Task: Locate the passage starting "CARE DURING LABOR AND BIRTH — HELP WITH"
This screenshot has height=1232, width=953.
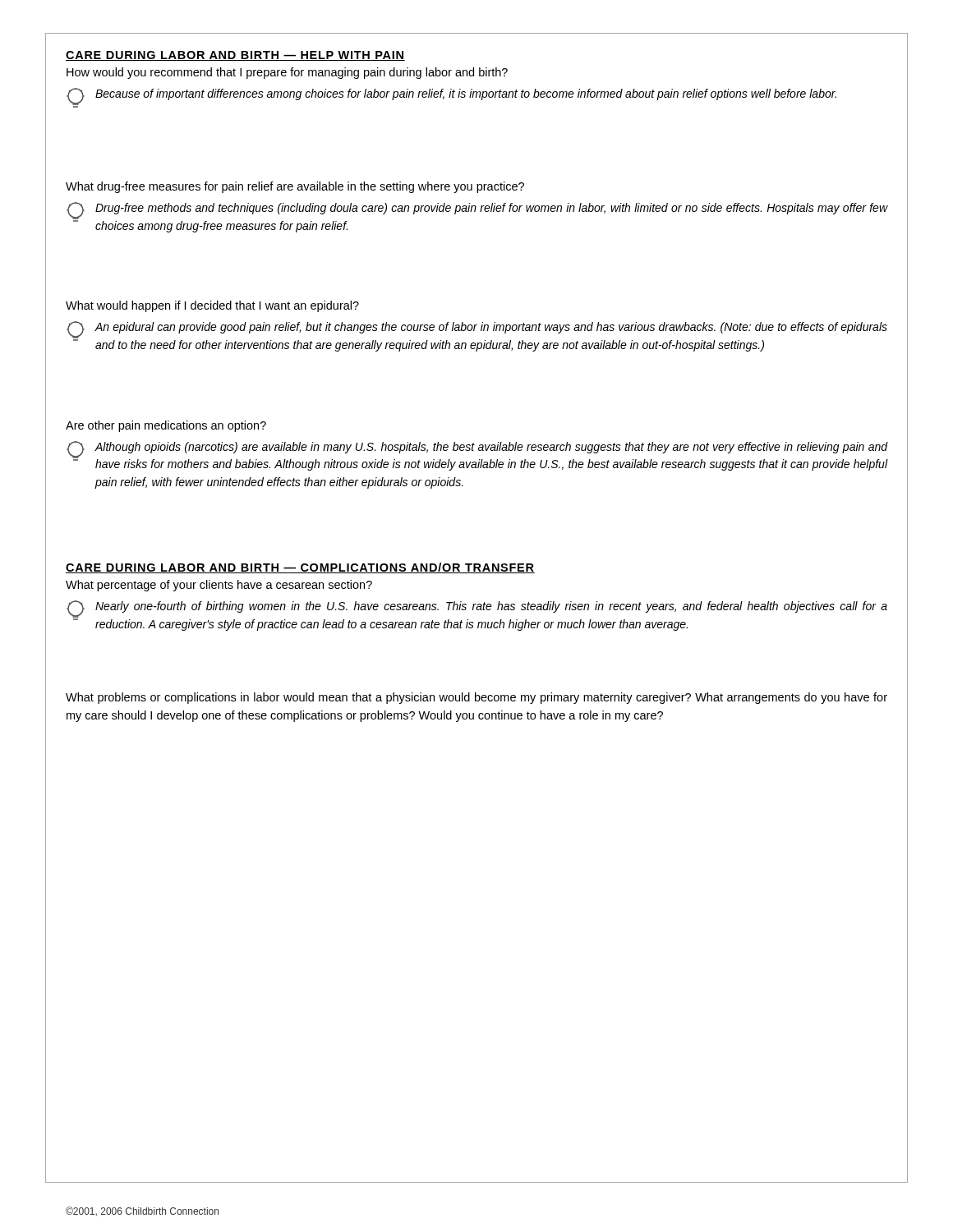Action: [x=235, y=55]
